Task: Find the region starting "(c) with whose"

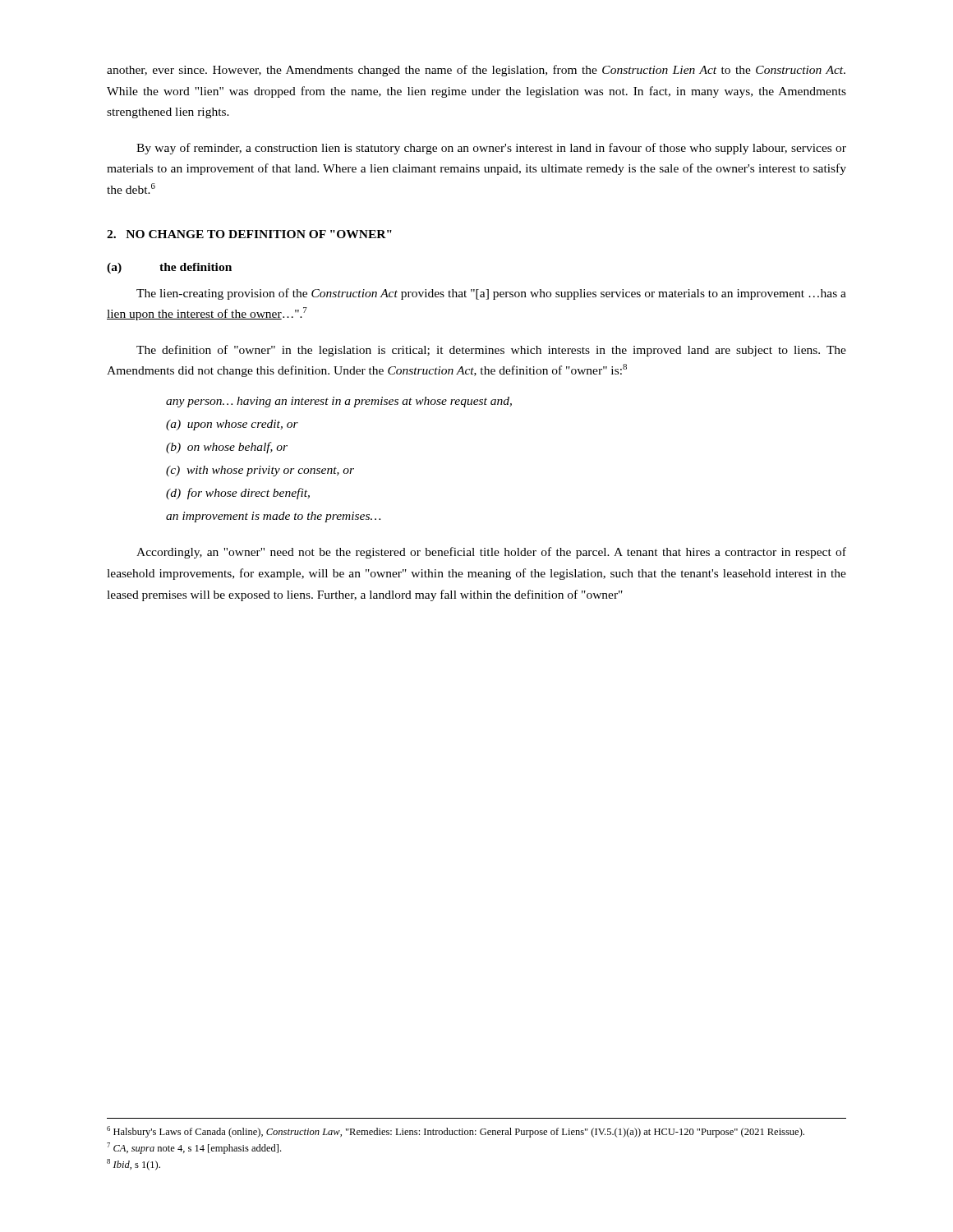Action: tap(260, 469)
